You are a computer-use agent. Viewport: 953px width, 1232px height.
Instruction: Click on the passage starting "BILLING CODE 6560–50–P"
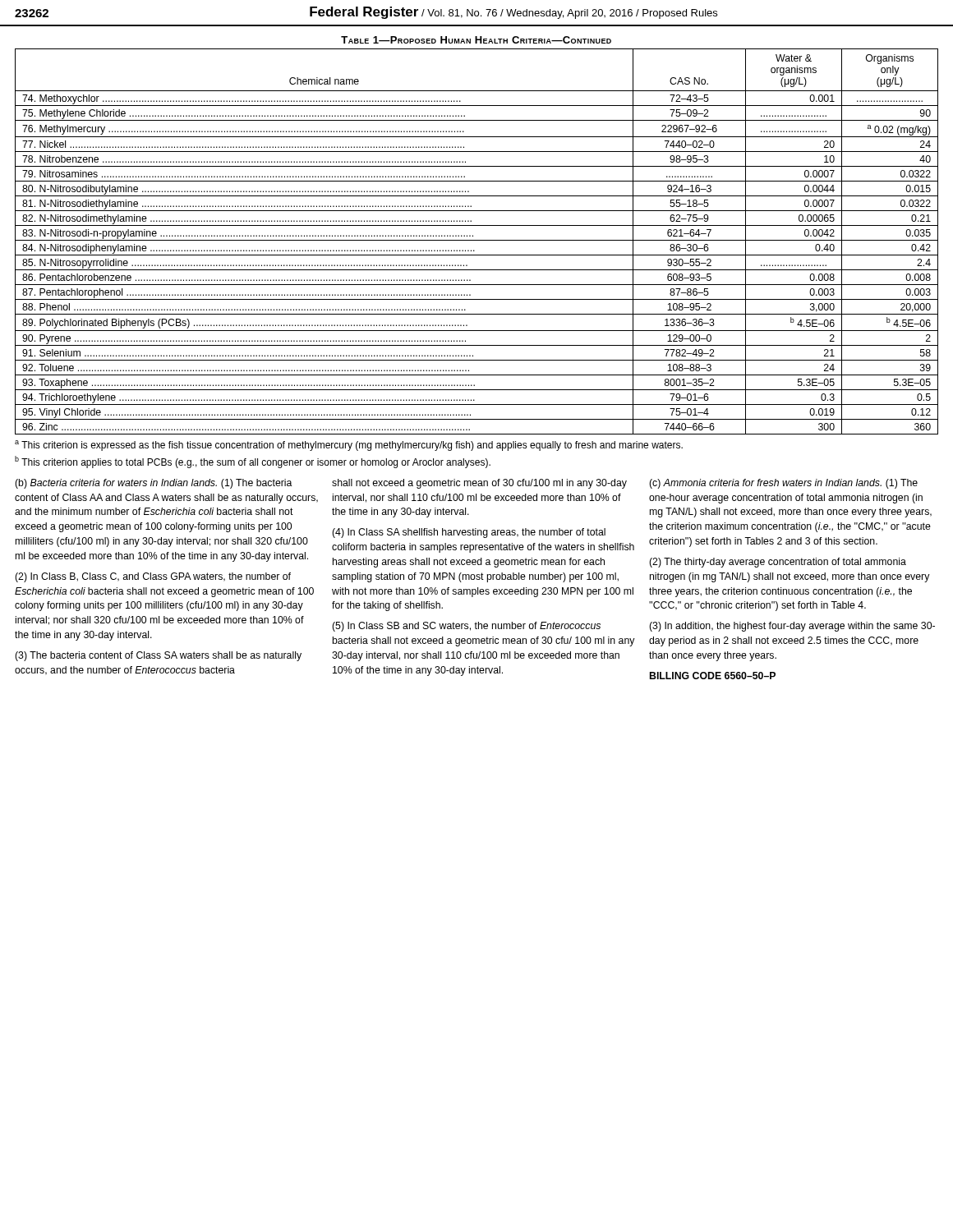(712, 676)
